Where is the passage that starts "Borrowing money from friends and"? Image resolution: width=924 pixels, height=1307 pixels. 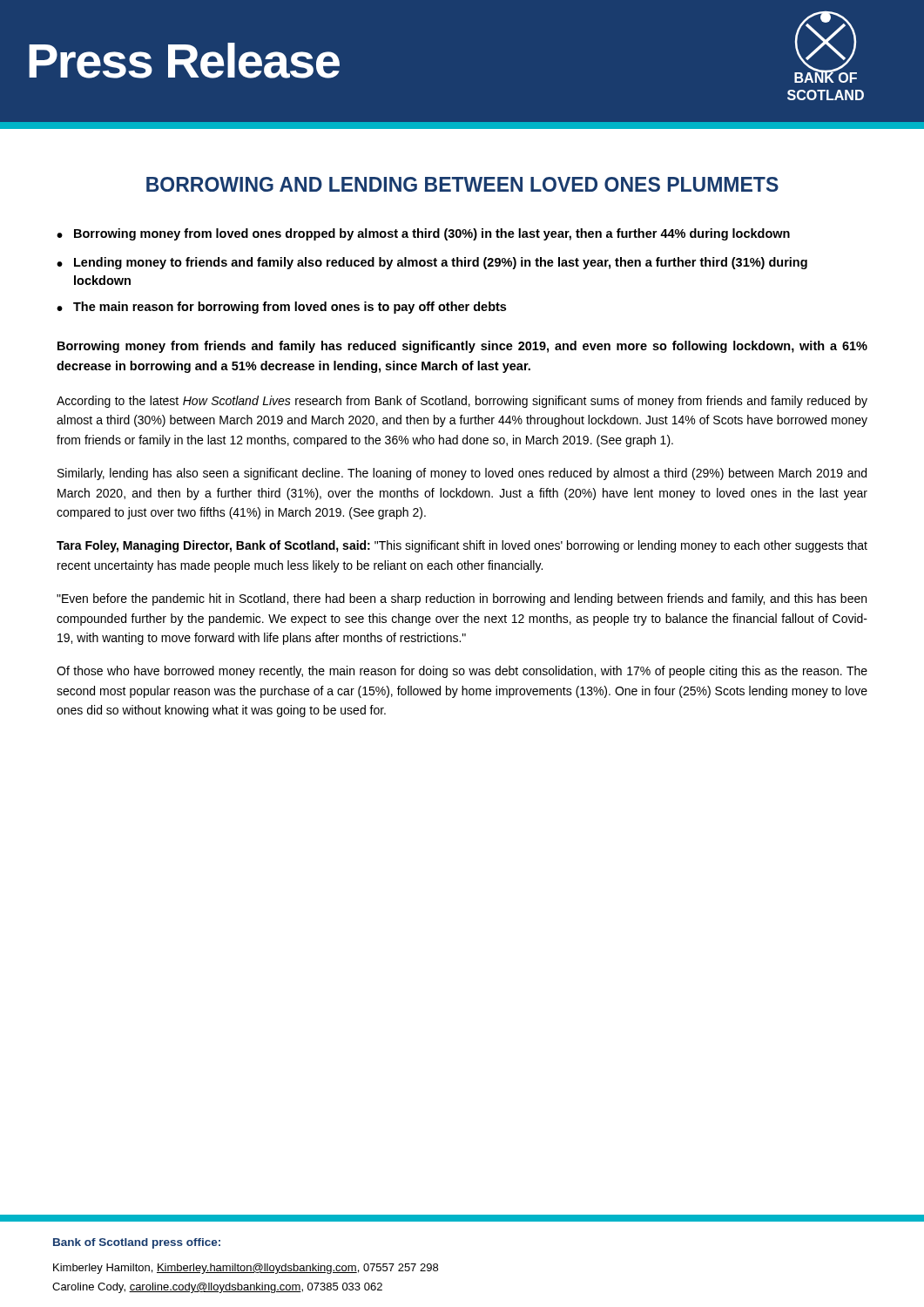(462, 356)
